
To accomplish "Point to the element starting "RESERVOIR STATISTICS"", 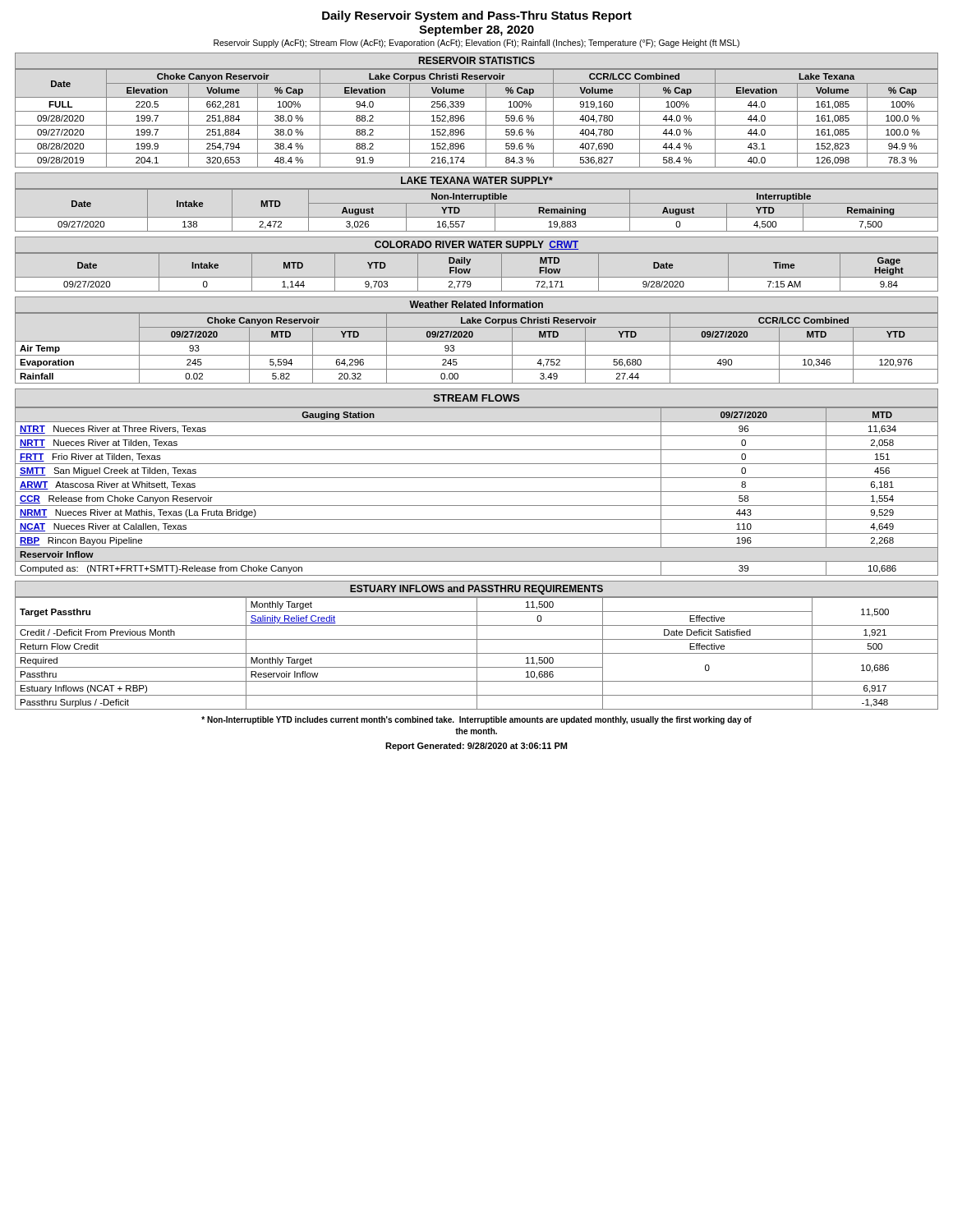I will click(476, 61).
